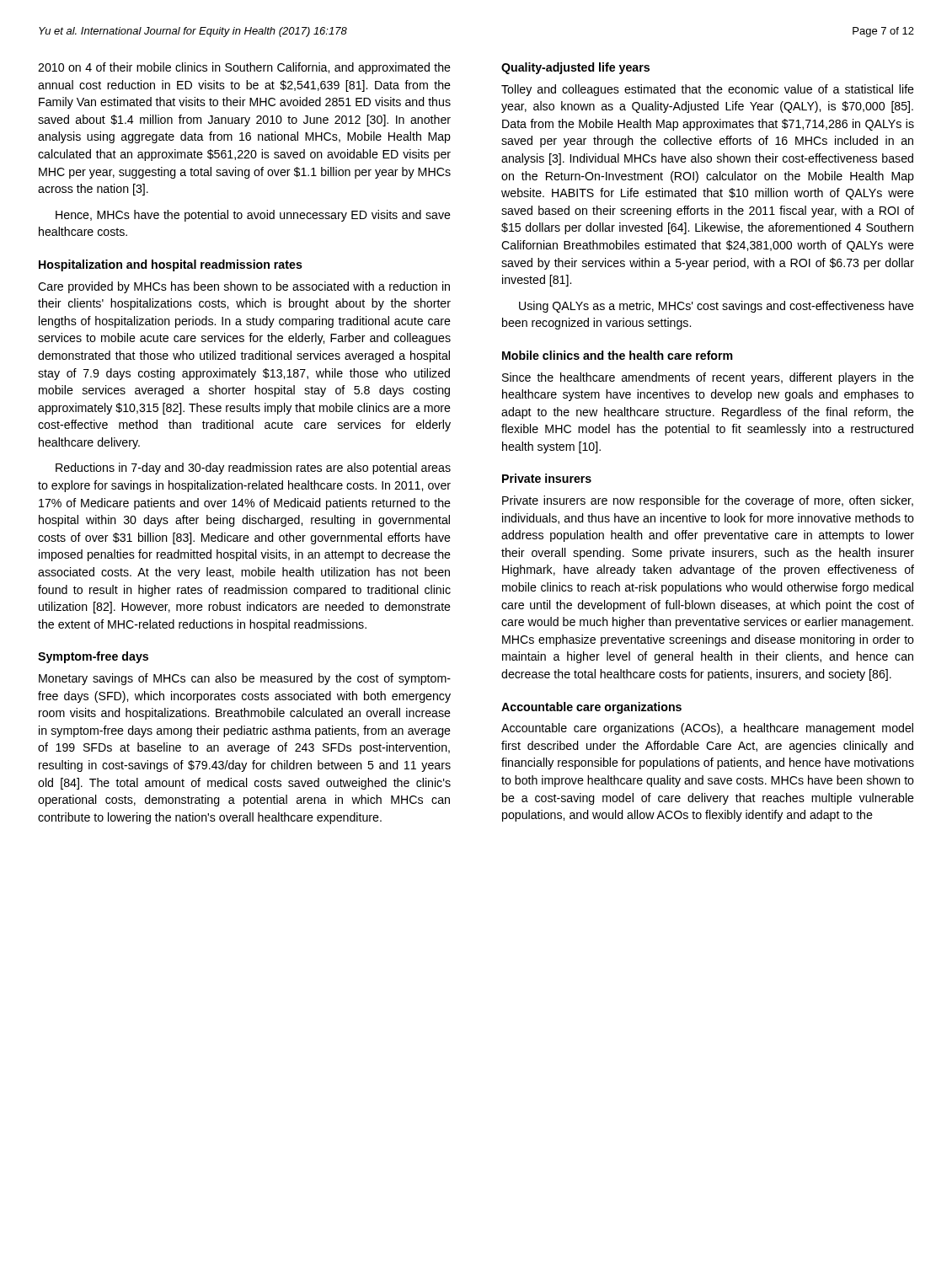The image size is (952, 1264).
Task: Locate the element starting "Since the healthcare amendments of recent years,"
Action: pyautogui.click(x=708, y=412)
